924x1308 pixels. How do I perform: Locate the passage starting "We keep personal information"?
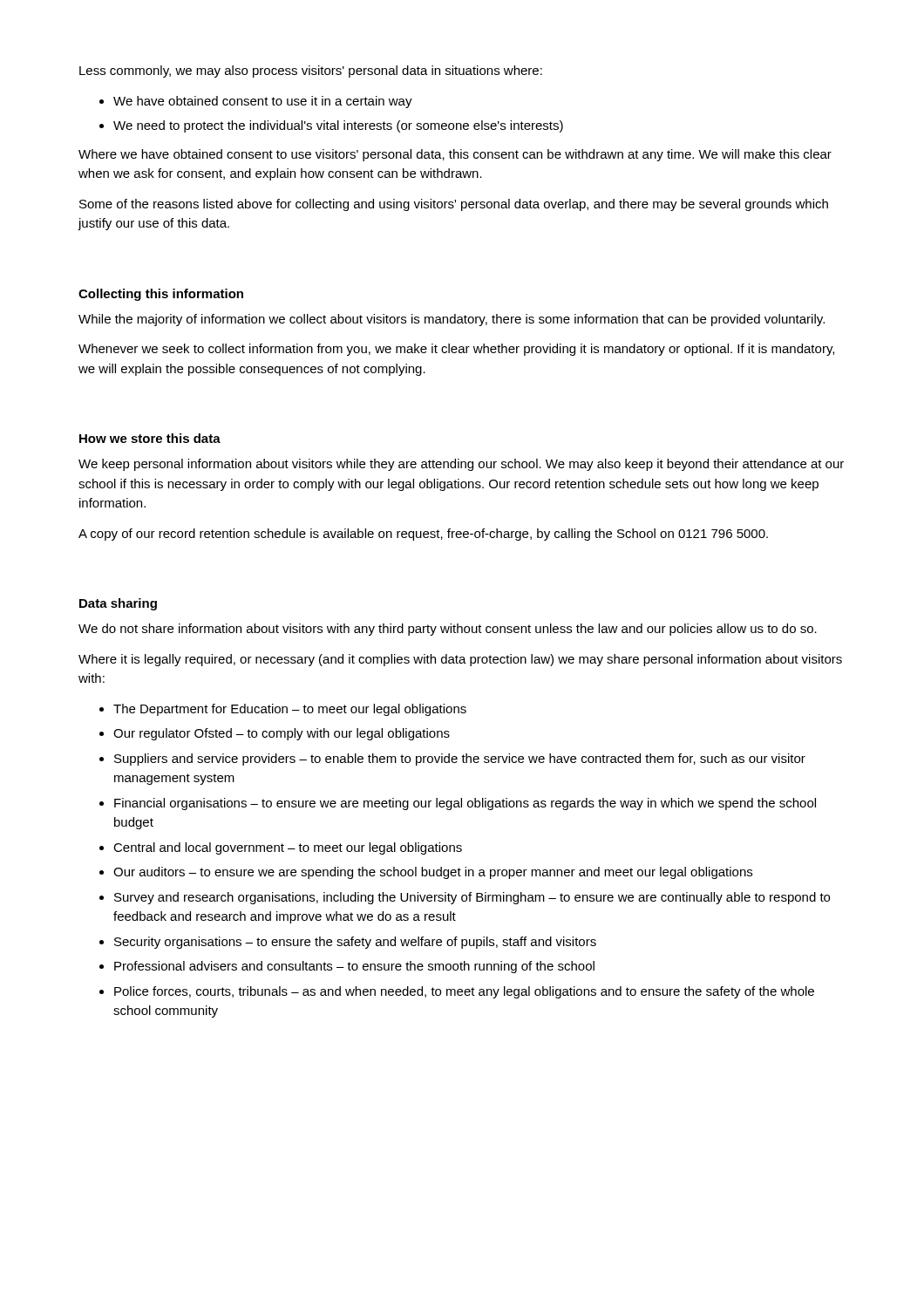pos(461,483)
